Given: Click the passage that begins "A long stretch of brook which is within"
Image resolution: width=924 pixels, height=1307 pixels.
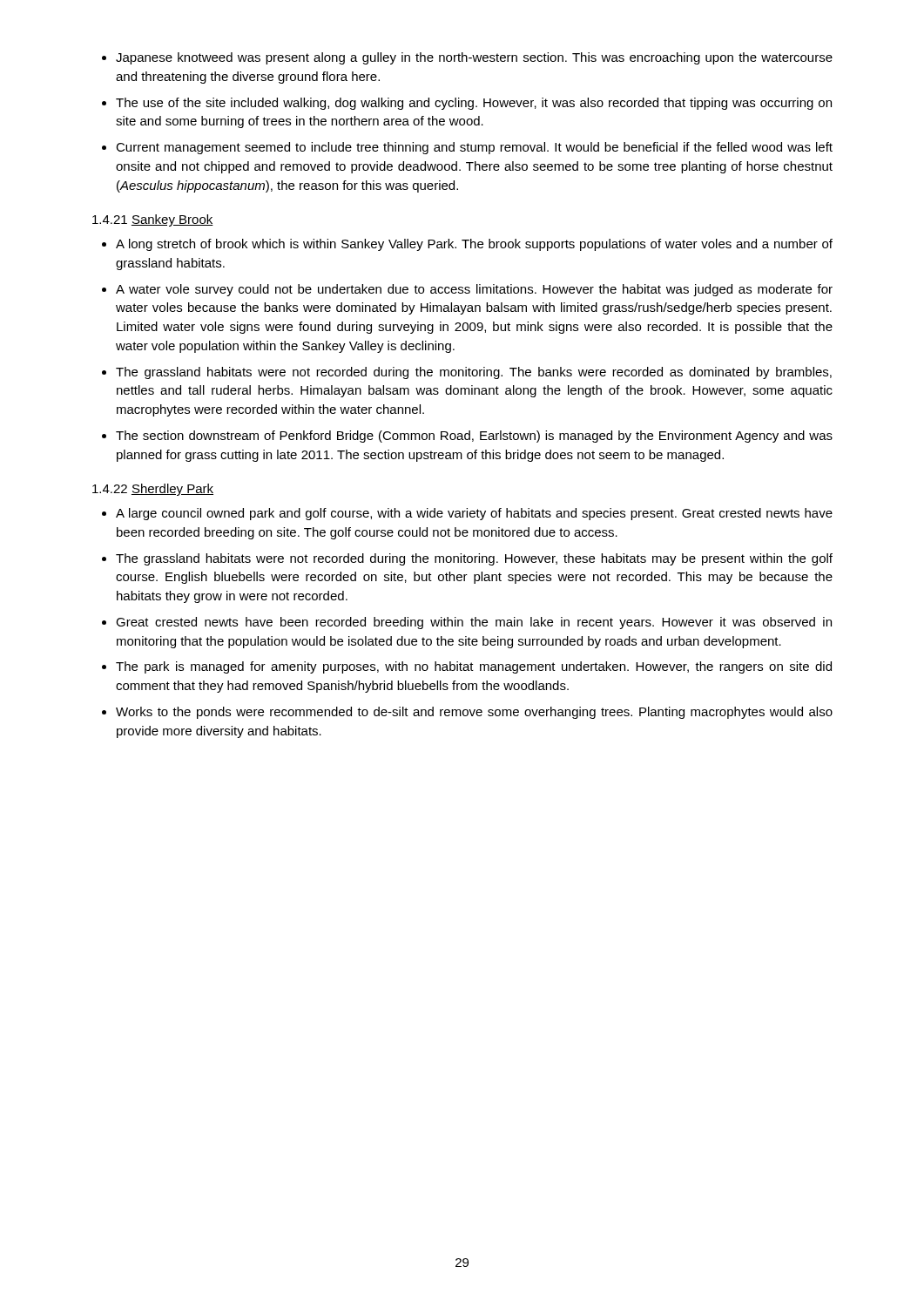Looking at the screenshot, I should (474, 253).
